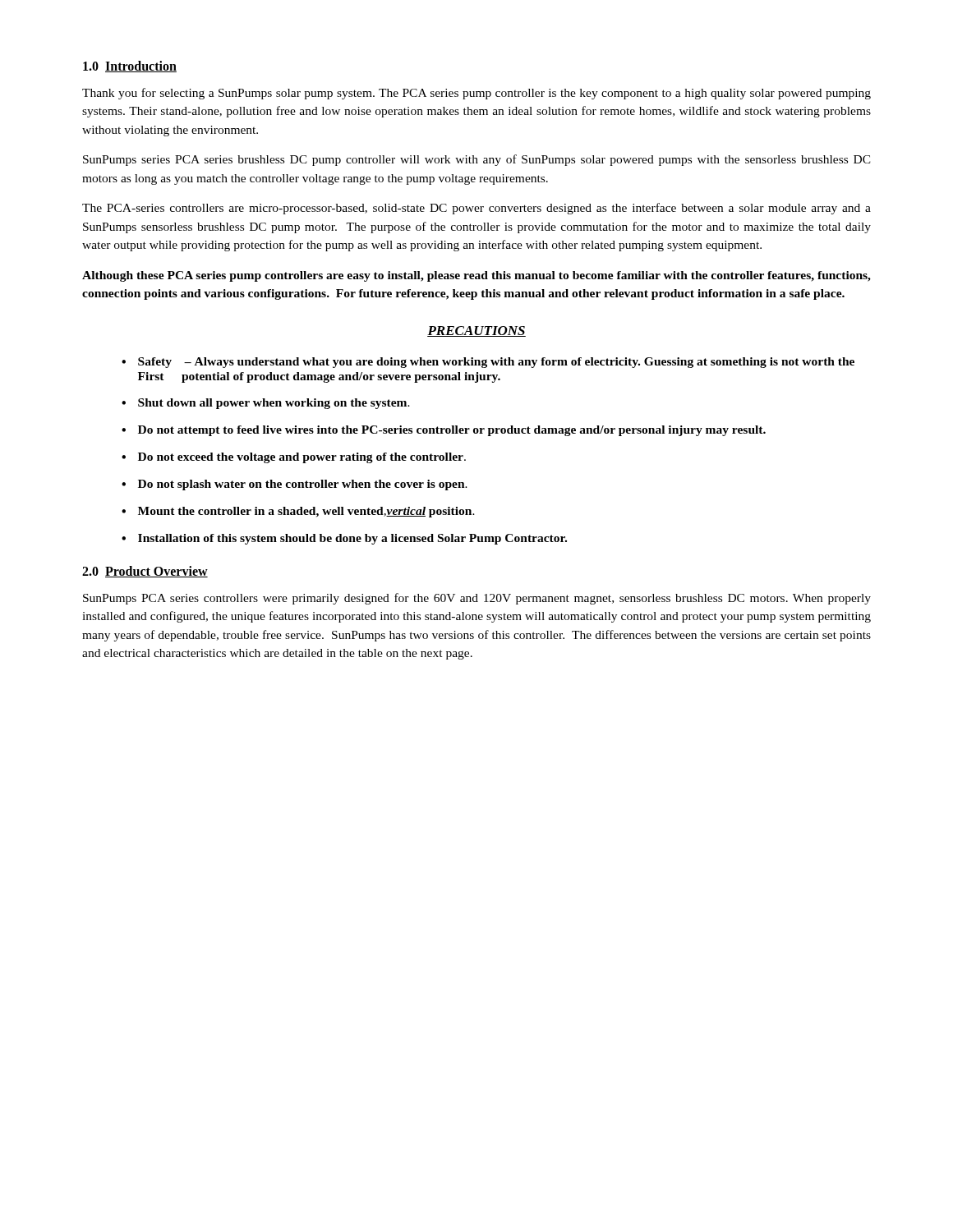Click on the passage starting "• Do not exceed the voltage and"
Viewport: 953px width, 1232px height.
[294, 457]
